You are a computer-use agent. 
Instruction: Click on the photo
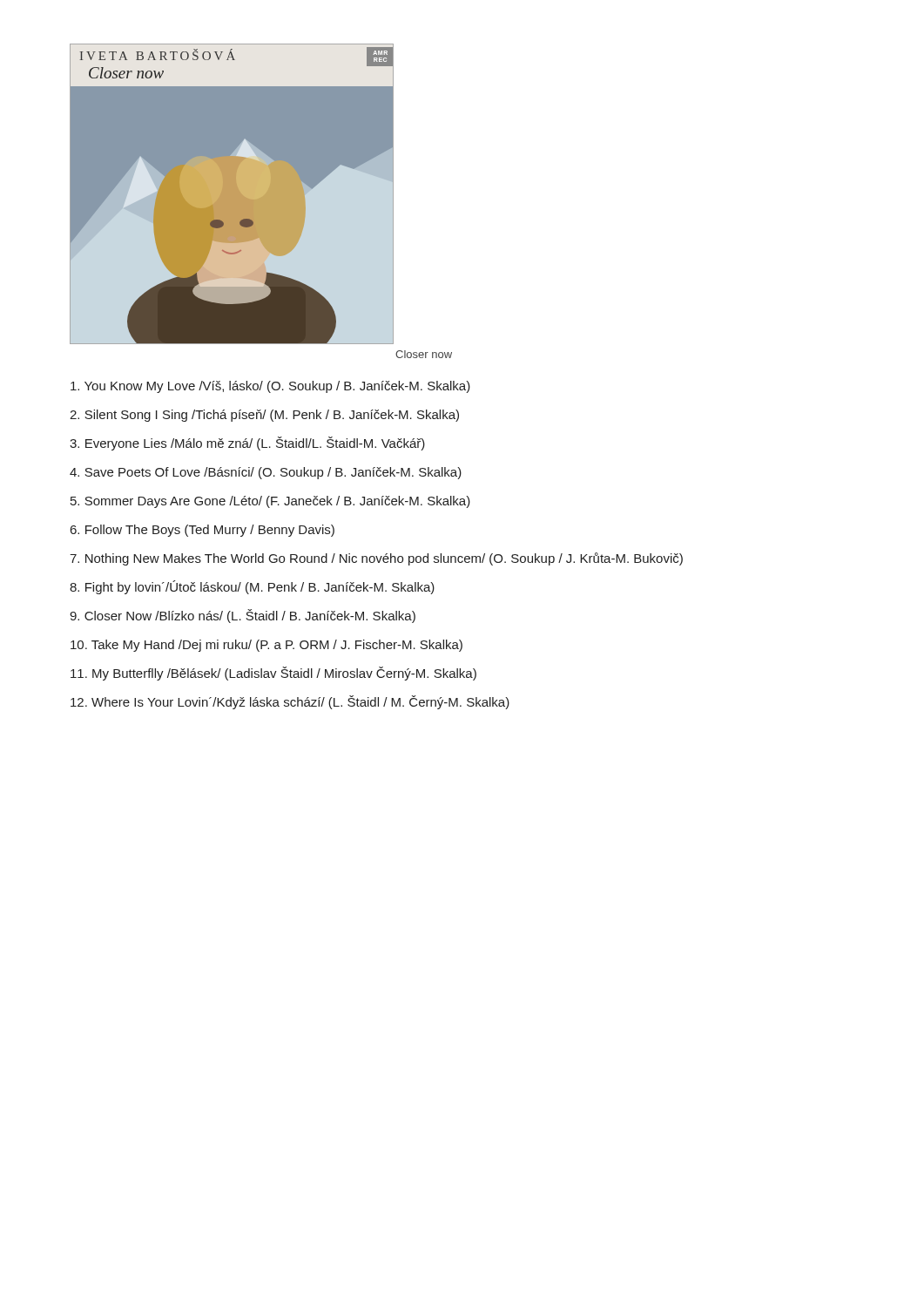pos(449,196)
